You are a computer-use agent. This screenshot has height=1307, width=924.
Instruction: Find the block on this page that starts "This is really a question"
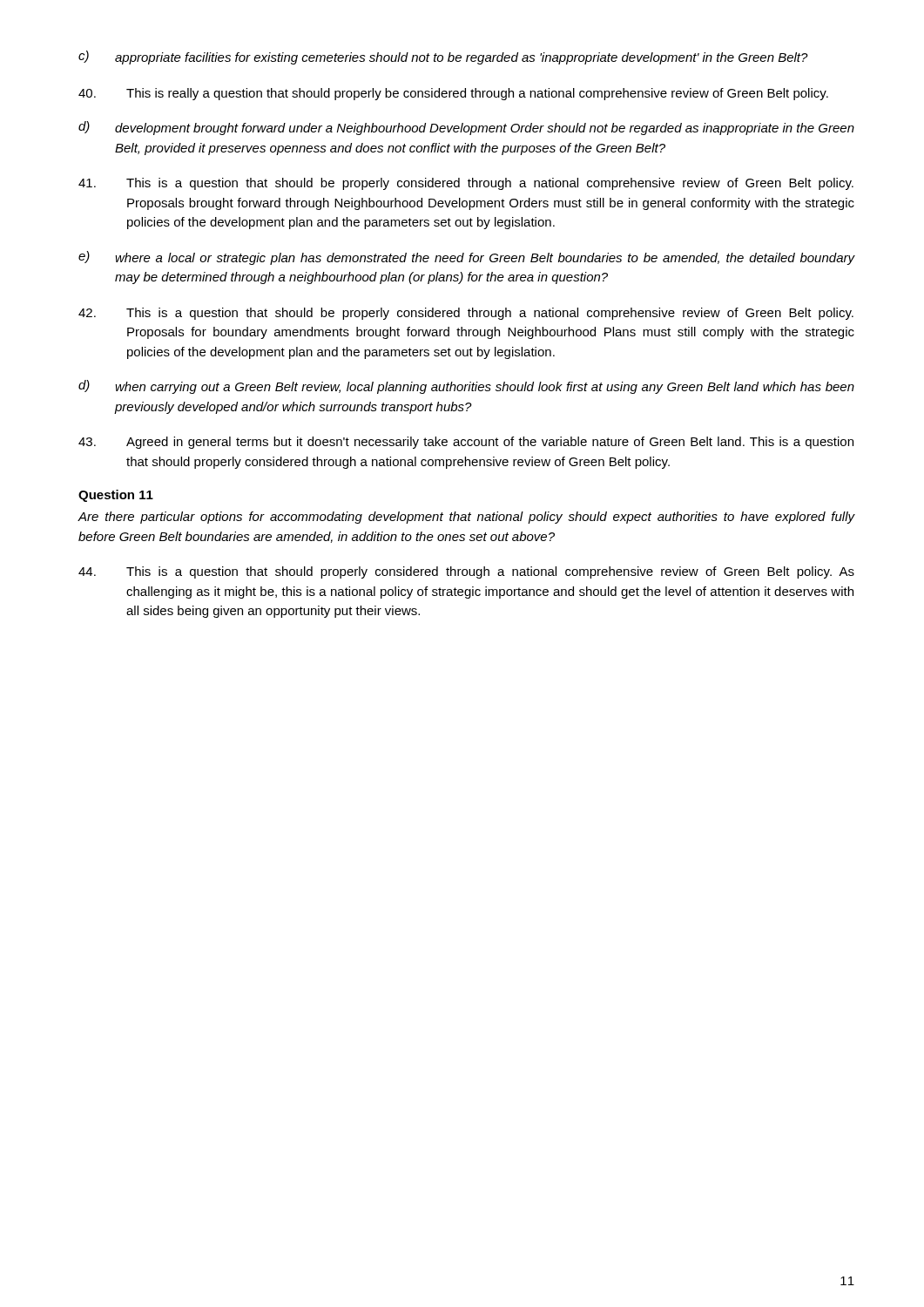pyautogui.click(x=466, y=93)
